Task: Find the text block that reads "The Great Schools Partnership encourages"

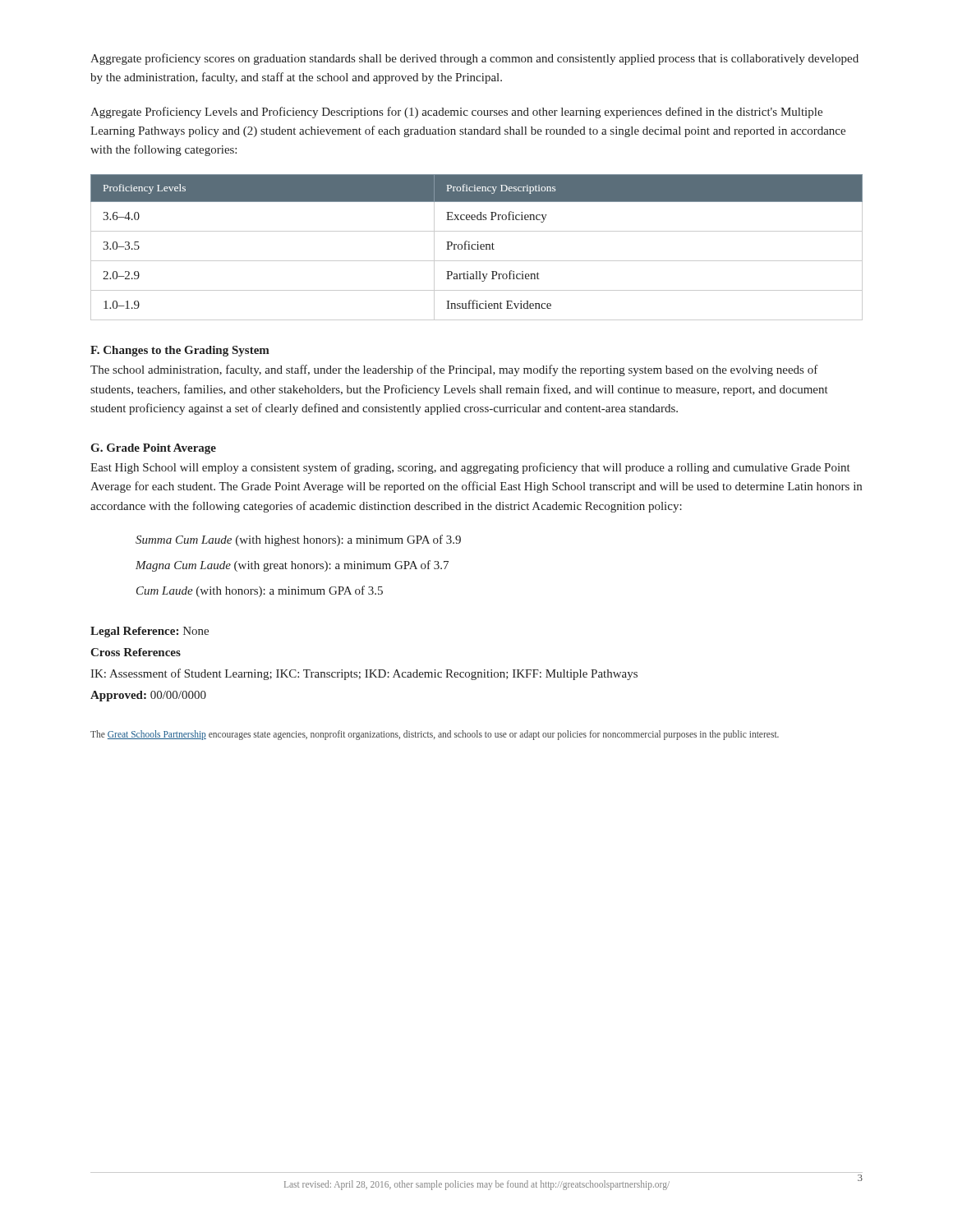Action: 435,734
